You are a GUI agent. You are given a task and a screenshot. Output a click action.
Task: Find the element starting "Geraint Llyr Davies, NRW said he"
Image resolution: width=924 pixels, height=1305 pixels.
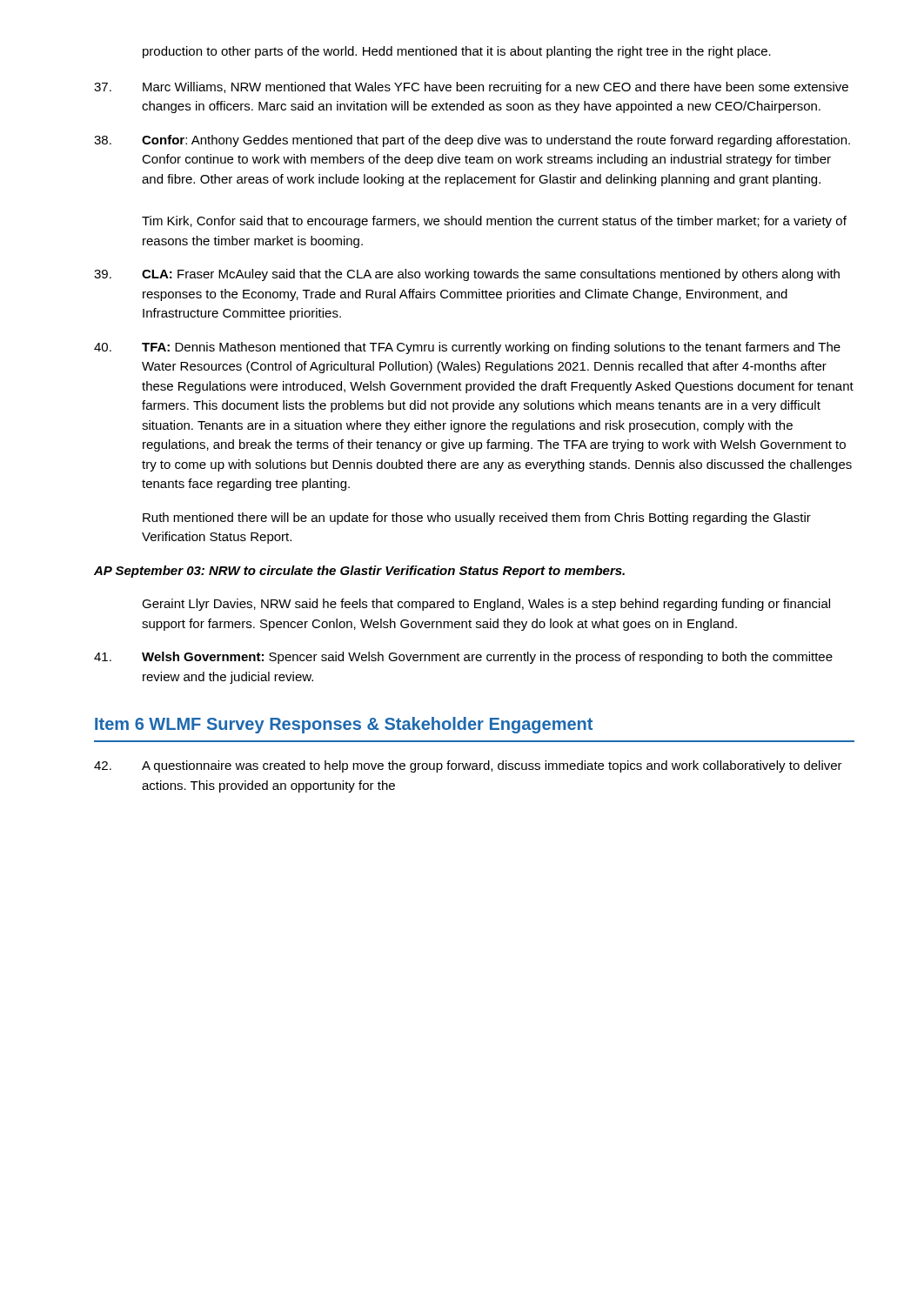(x=486, y=613)
